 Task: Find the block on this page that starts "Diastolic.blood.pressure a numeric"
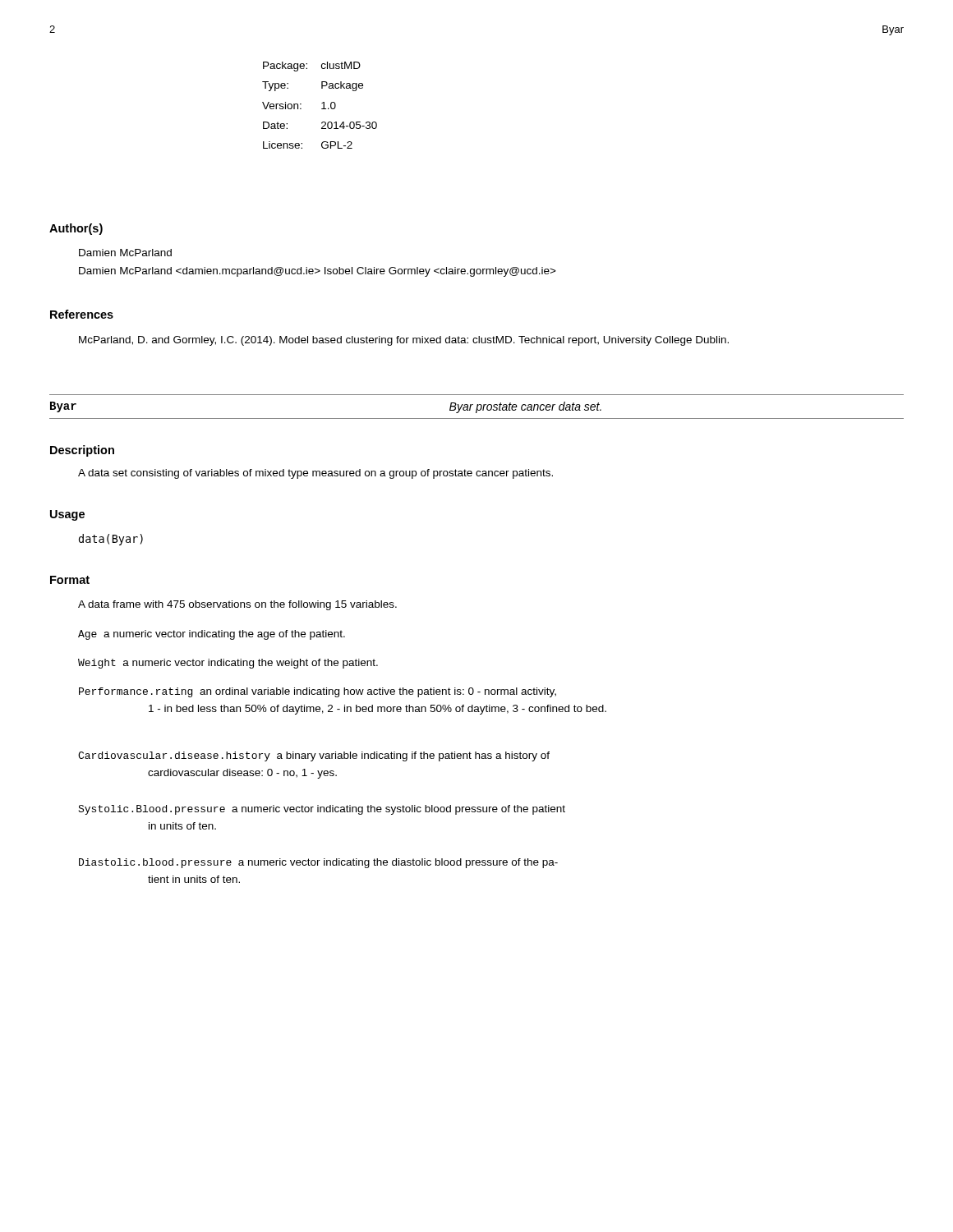point(318,872)
